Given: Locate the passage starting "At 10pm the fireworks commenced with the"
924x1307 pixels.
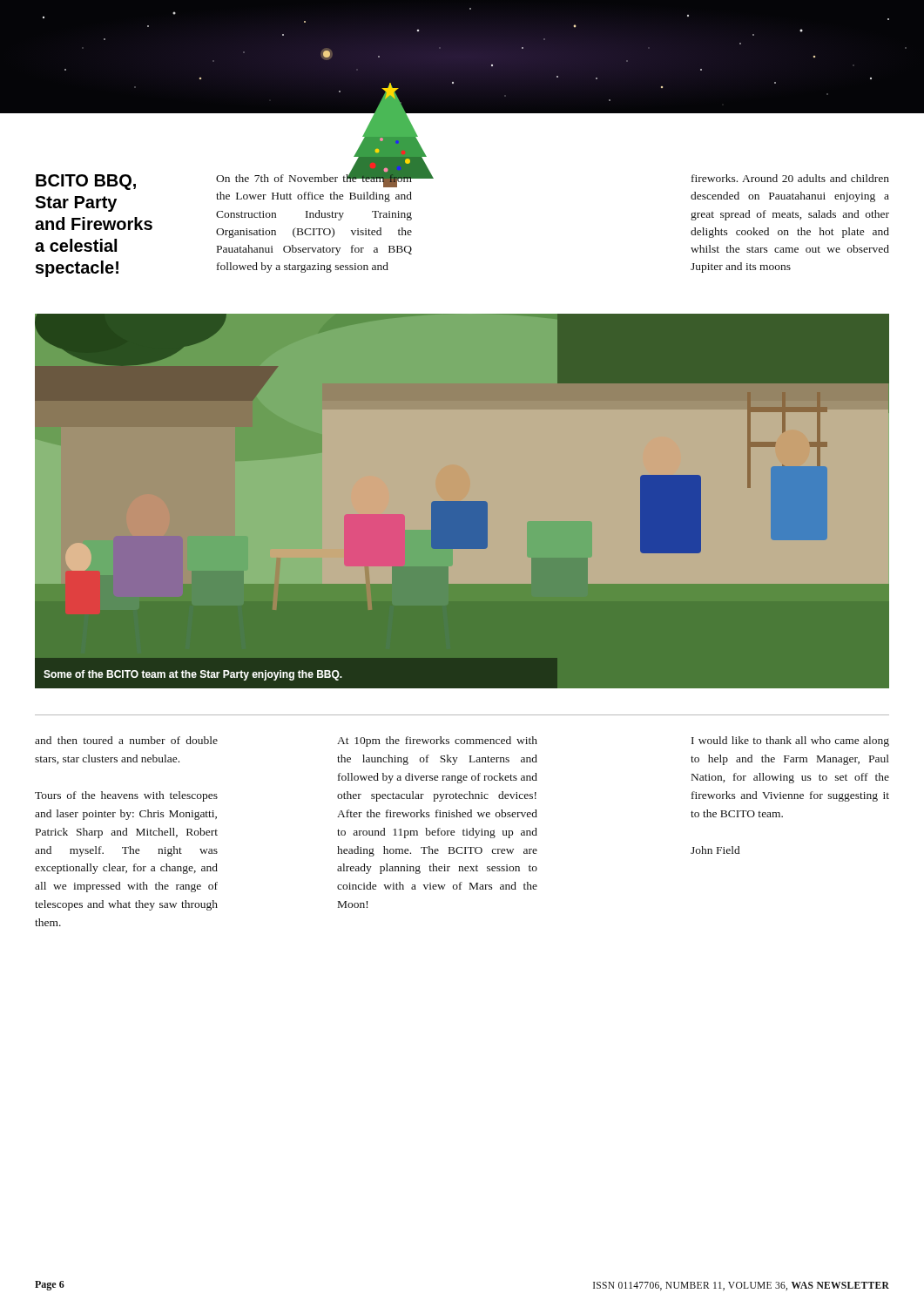Looking at the screenshot, I should tap(437, 822).
